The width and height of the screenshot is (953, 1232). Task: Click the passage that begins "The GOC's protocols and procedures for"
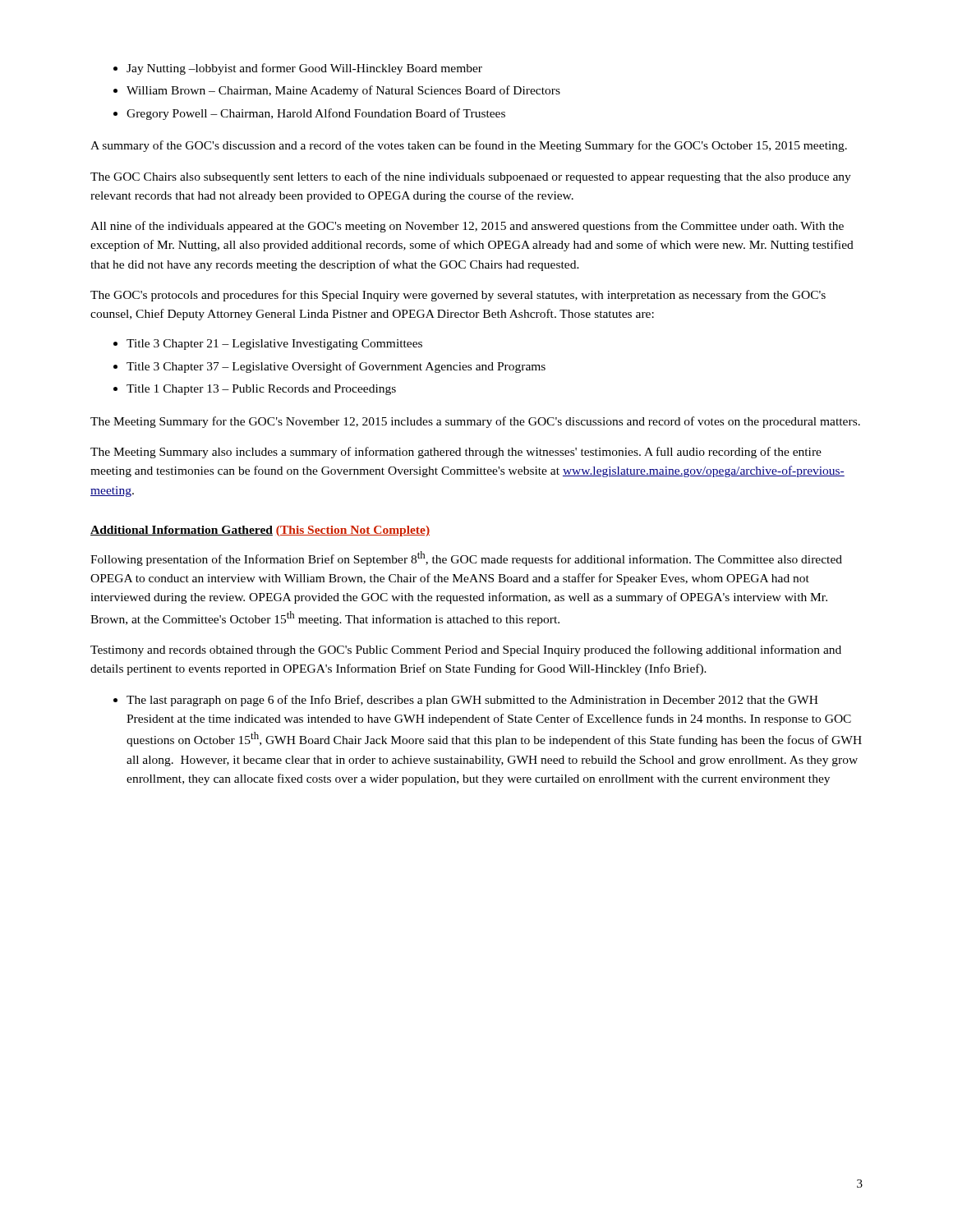(458, 304)
